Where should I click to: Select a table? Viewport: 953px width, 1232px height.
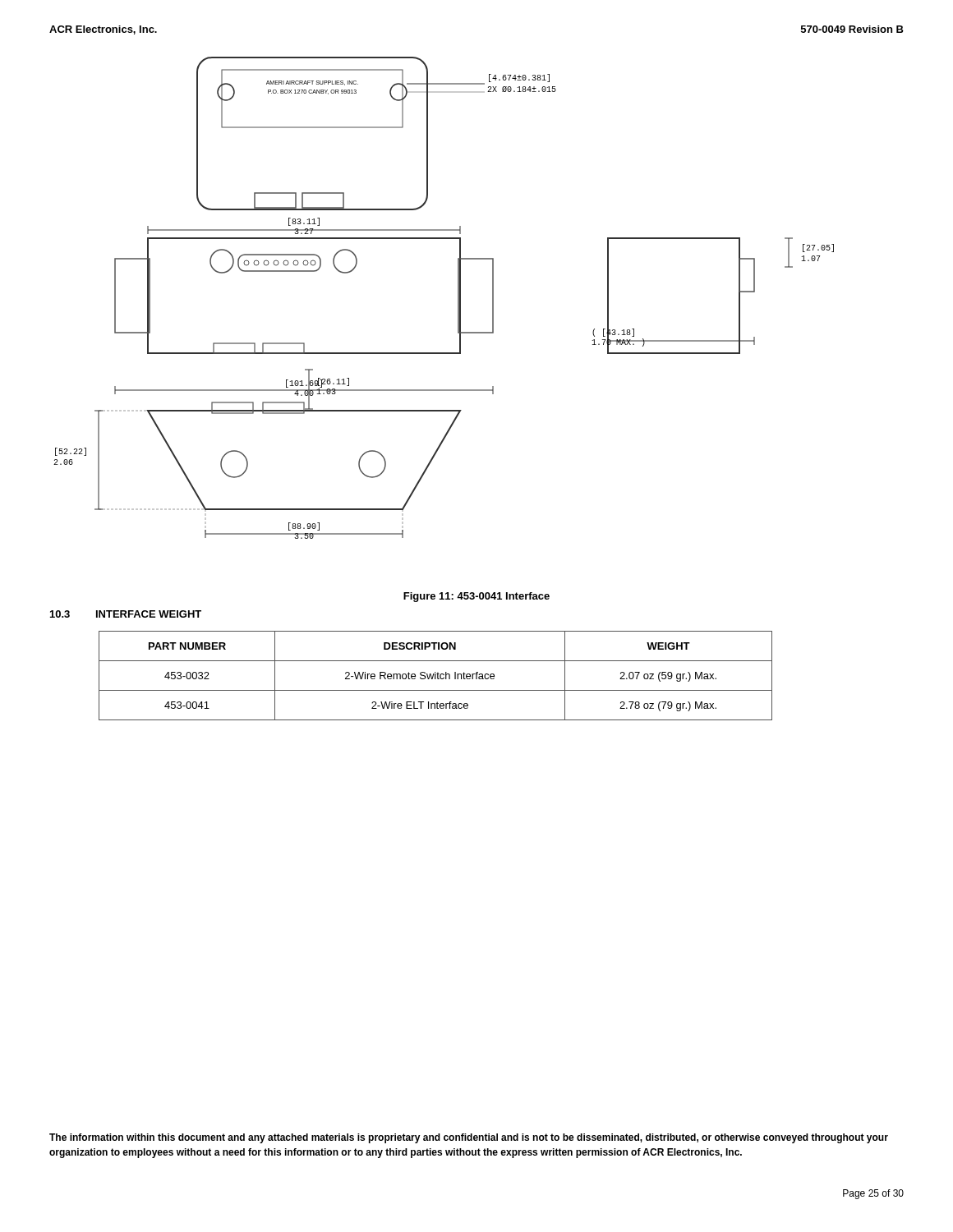coord(435,676)
